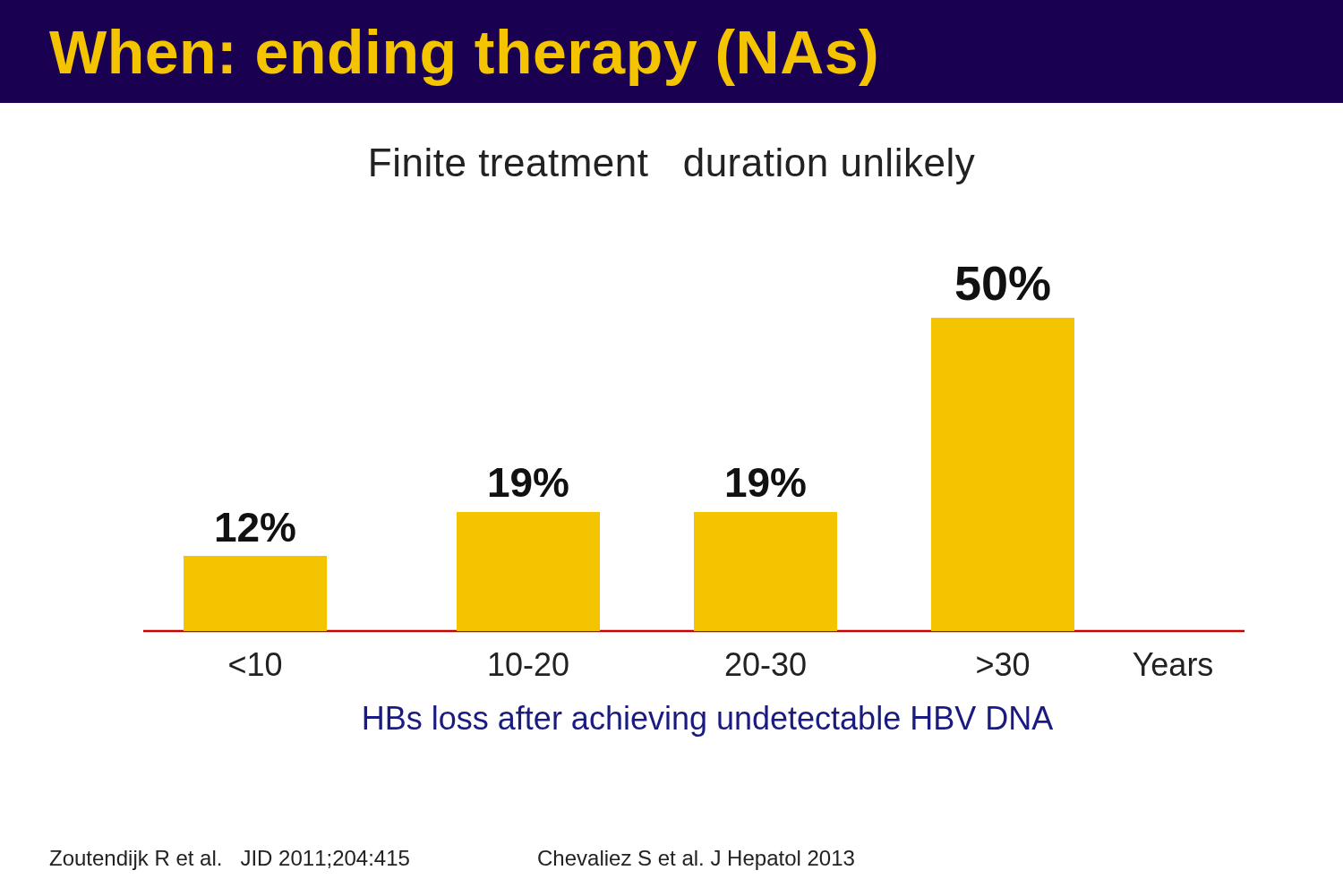This screenshot has height=896, width=1343.
Task: Click on the footnote that reads "Zoutendijk R et al. JID 2011;204:415"
Action: (x=230, y=858)
